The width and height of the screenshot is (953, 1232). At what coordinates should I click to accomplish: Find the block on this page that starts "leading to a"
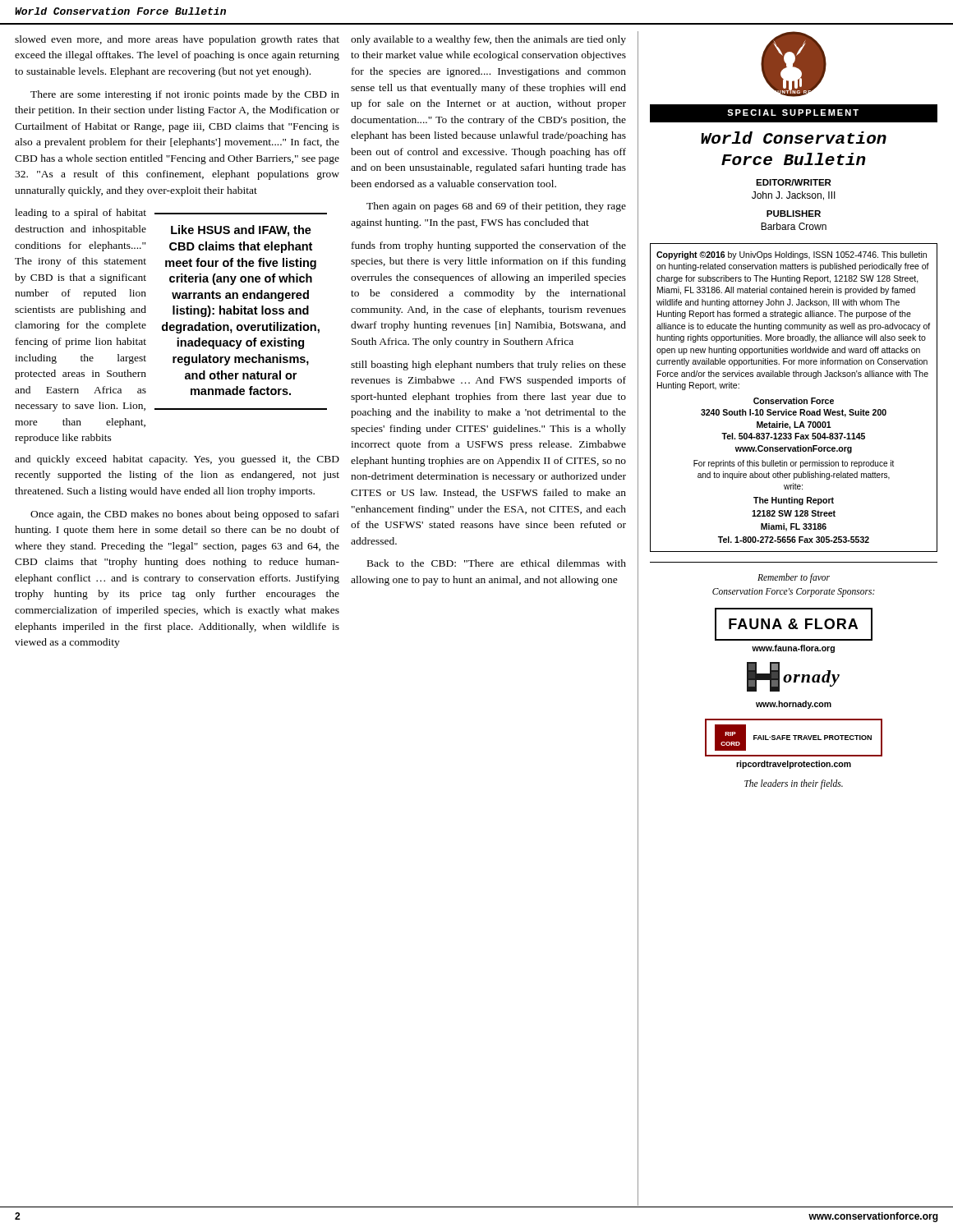(x=80, y=325)
